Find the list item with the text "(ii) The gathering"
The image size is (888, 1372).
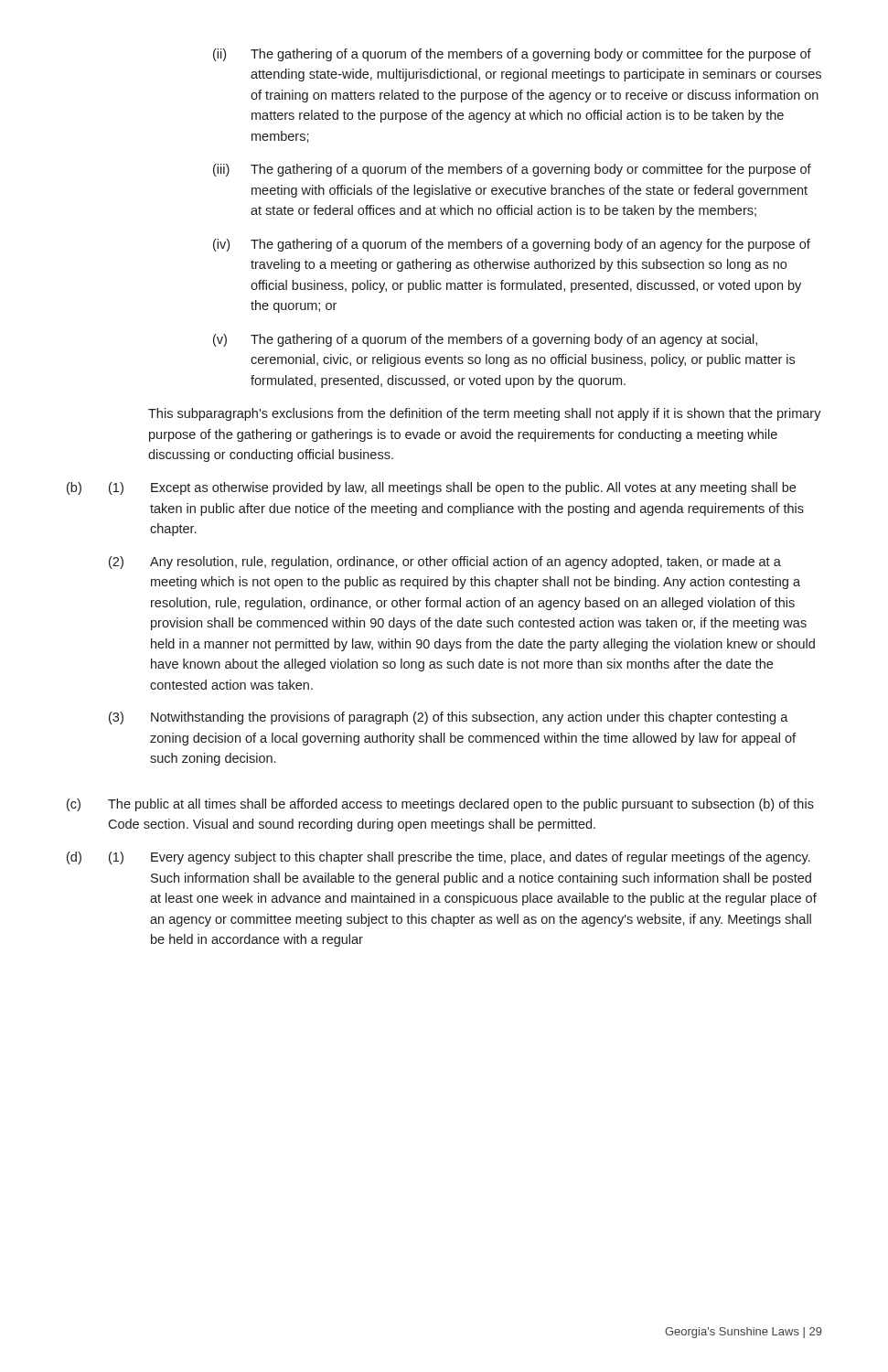(517, 95)
